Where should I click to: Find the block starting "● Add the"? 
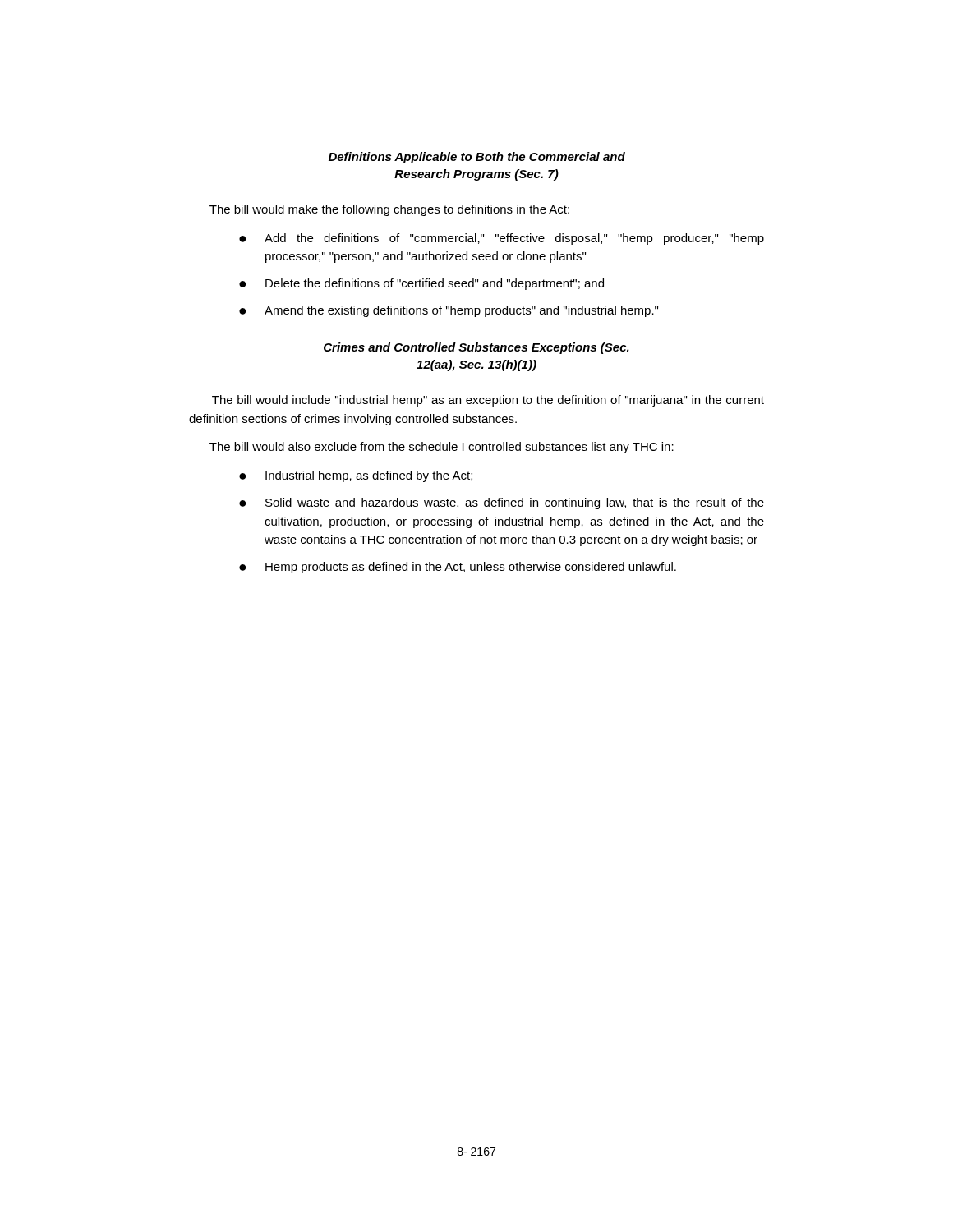click(x=501, y=247)
